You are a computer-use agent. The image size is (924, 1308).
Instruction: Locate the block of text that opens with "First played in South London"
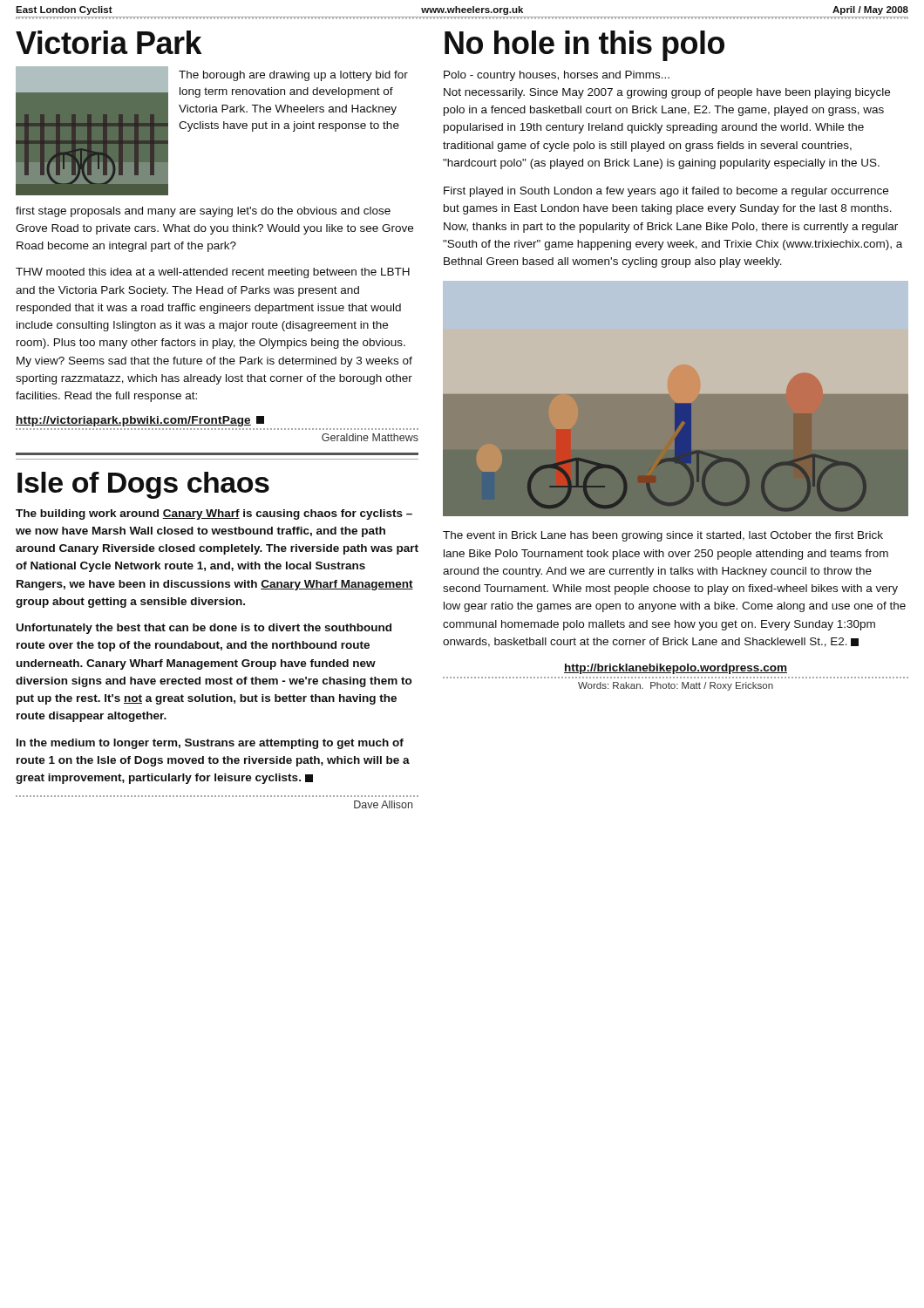pyautogui.click(x=673, y=226)
